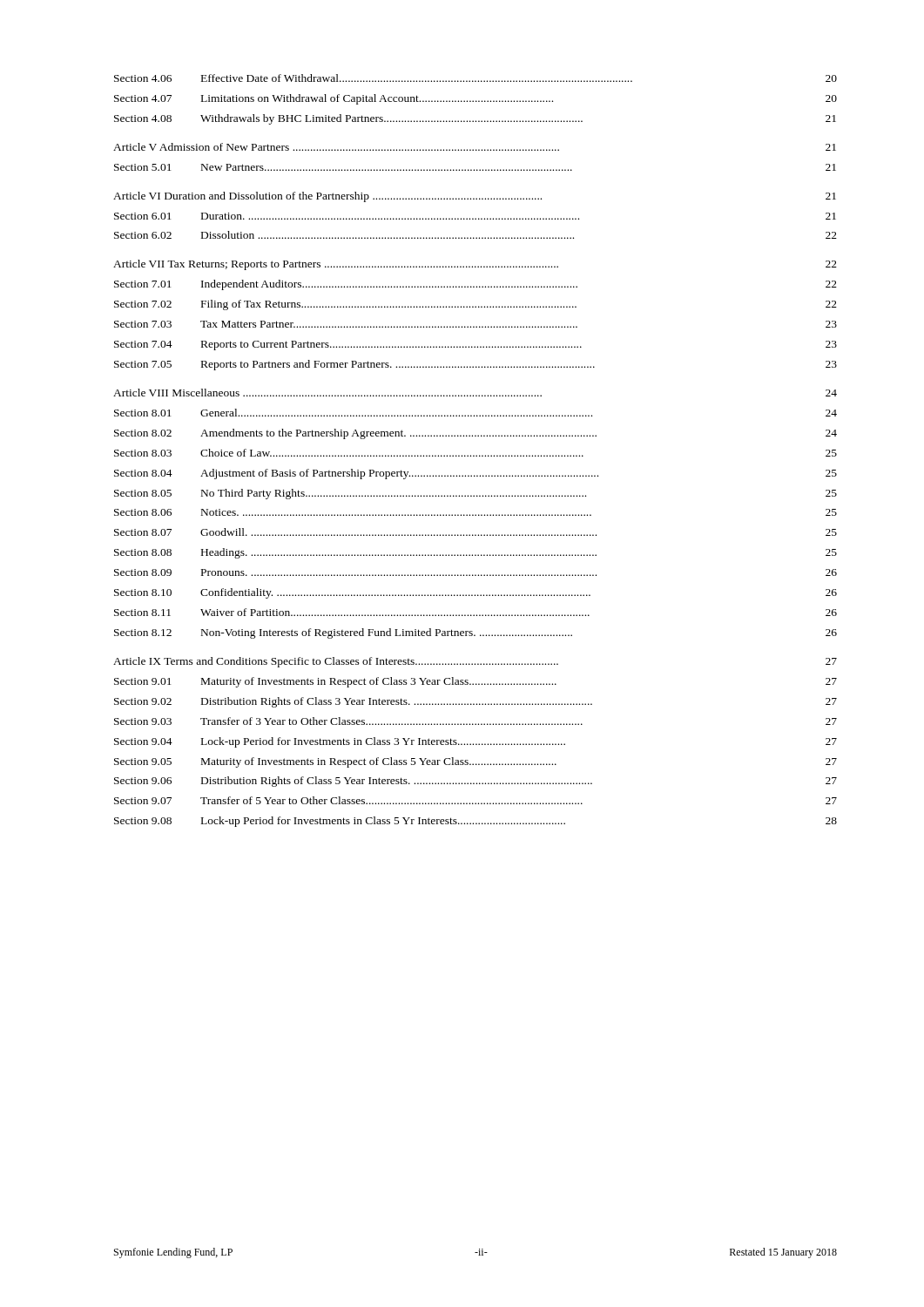Locate the list item that reads "Section 7.04 Reports to Current Partners"
The image size is (924, 1307).
coord(475,345)
